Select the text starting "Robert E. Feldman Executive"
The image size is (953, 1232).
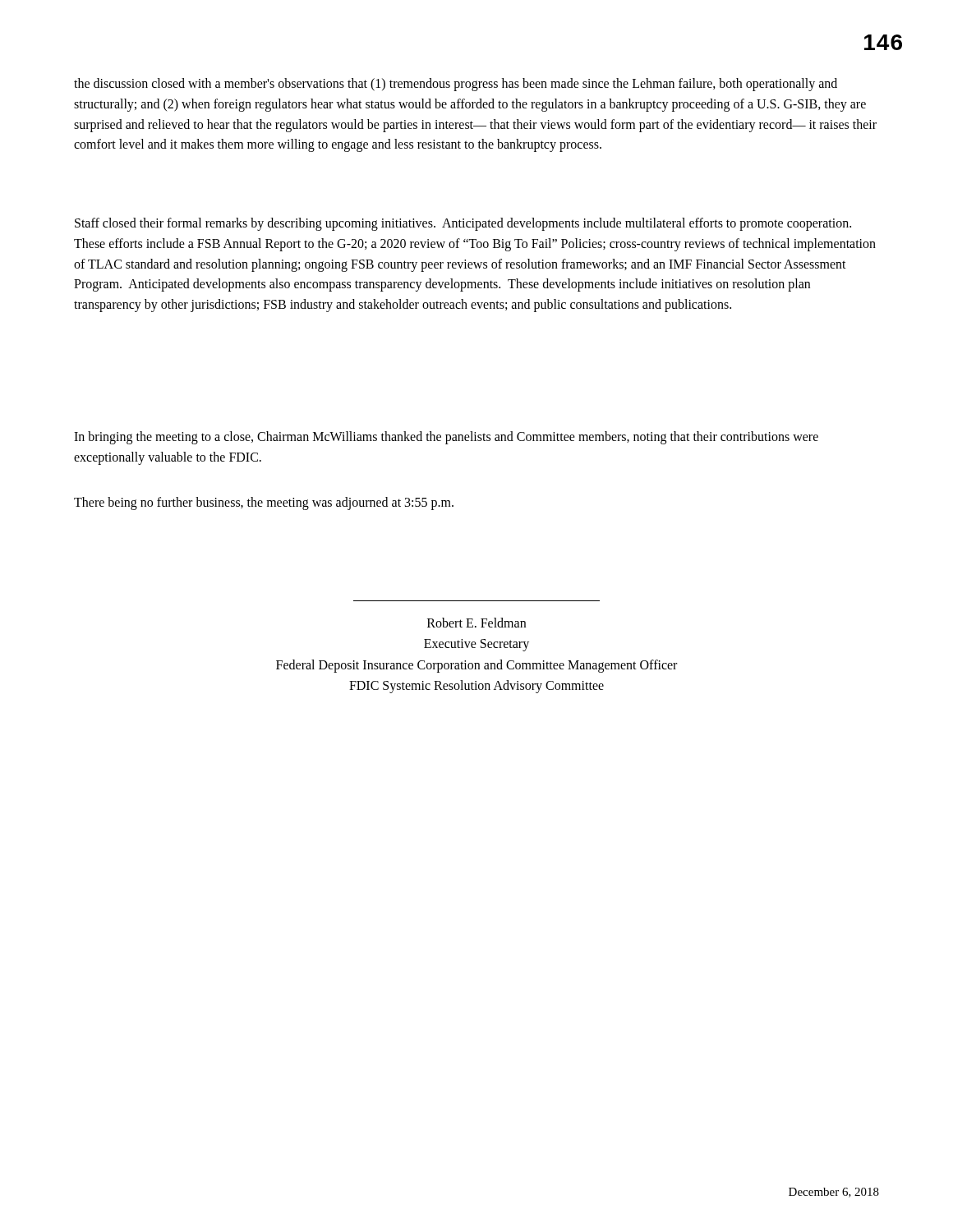pyautogui.click(x=476, y=646)
